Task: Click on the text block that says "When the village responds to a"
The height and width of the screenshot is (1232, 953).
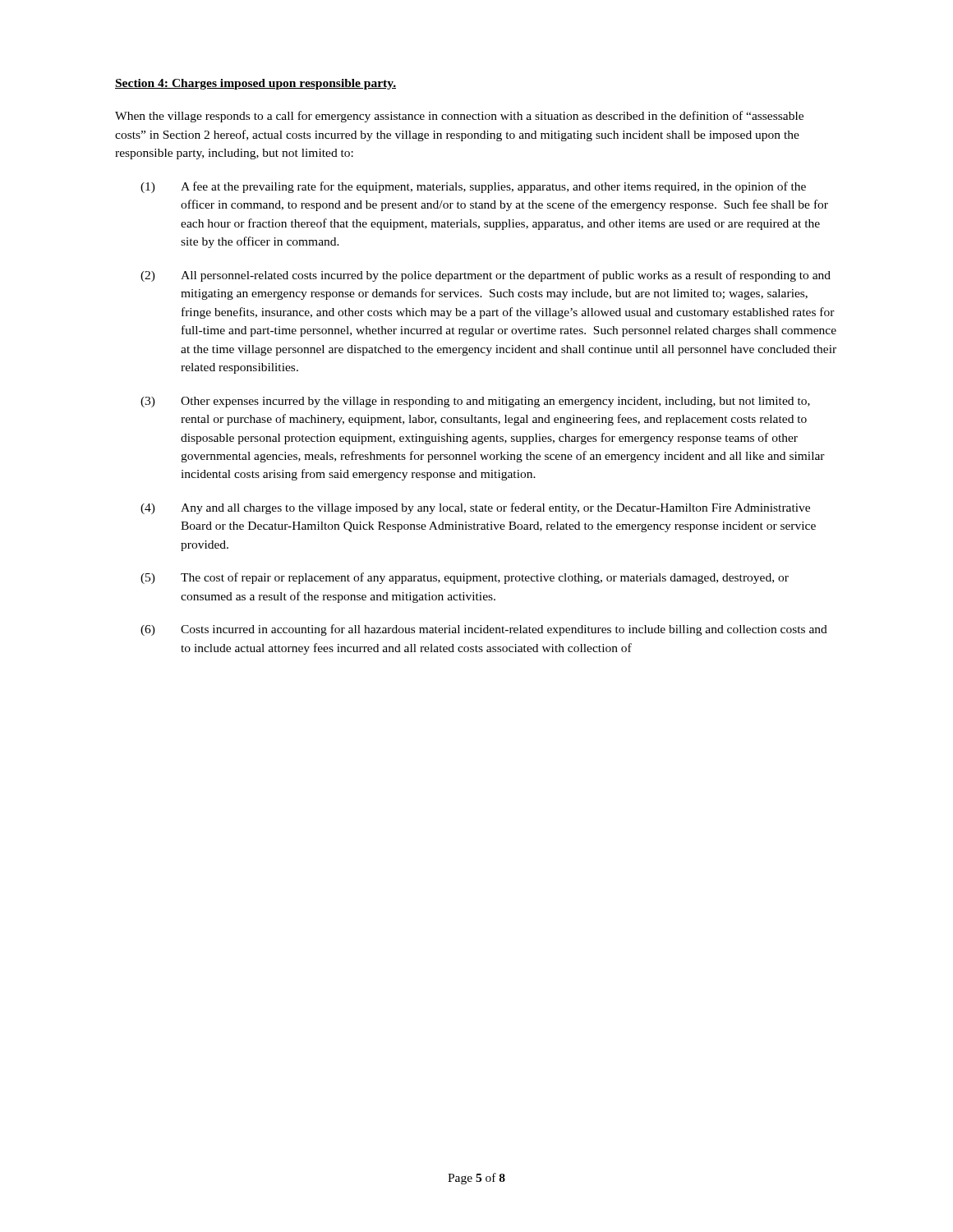Action: pos(459,134)
